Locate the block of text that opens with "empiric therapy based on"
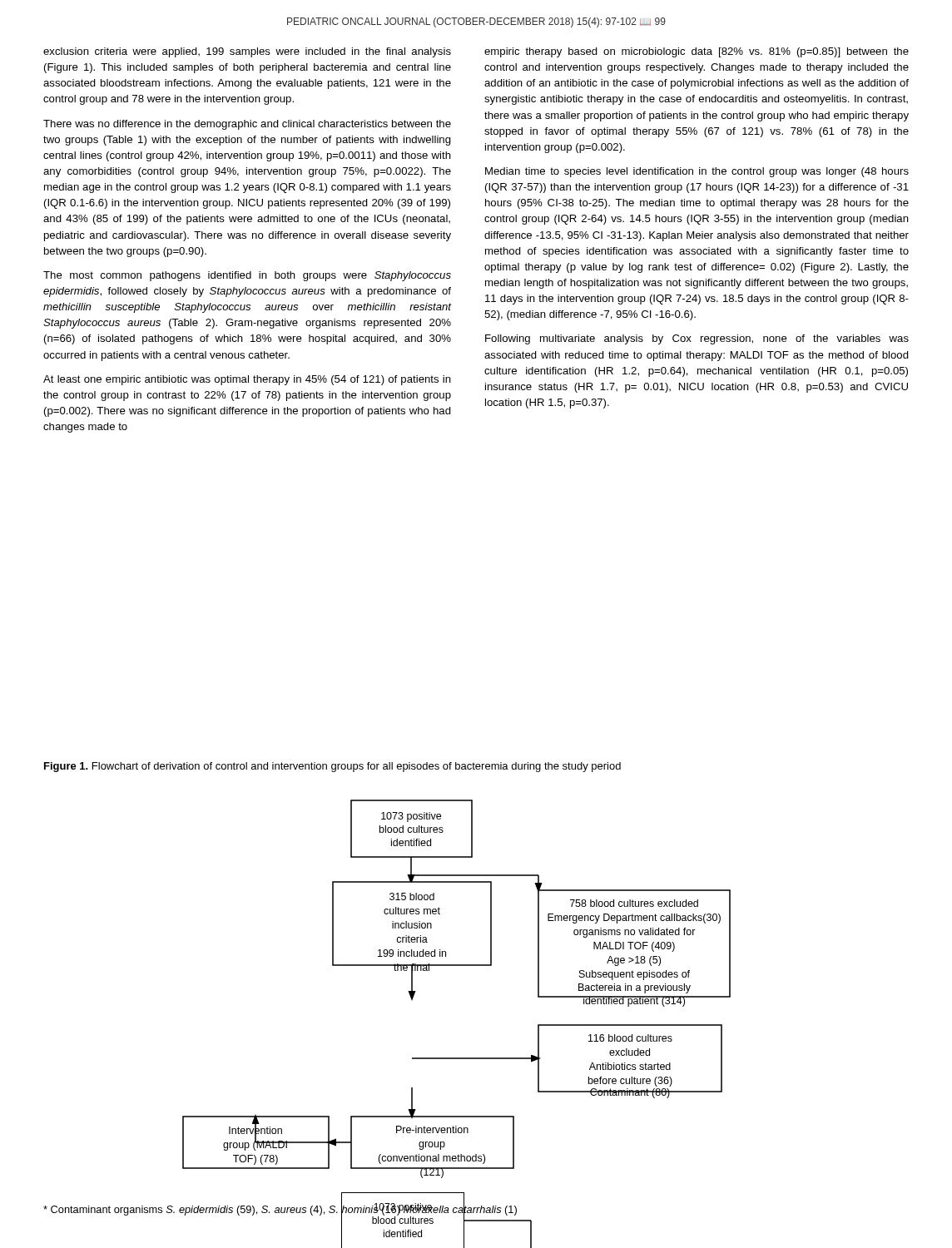The height and width of the screenshot is (1248, 952). coord(696,99)
